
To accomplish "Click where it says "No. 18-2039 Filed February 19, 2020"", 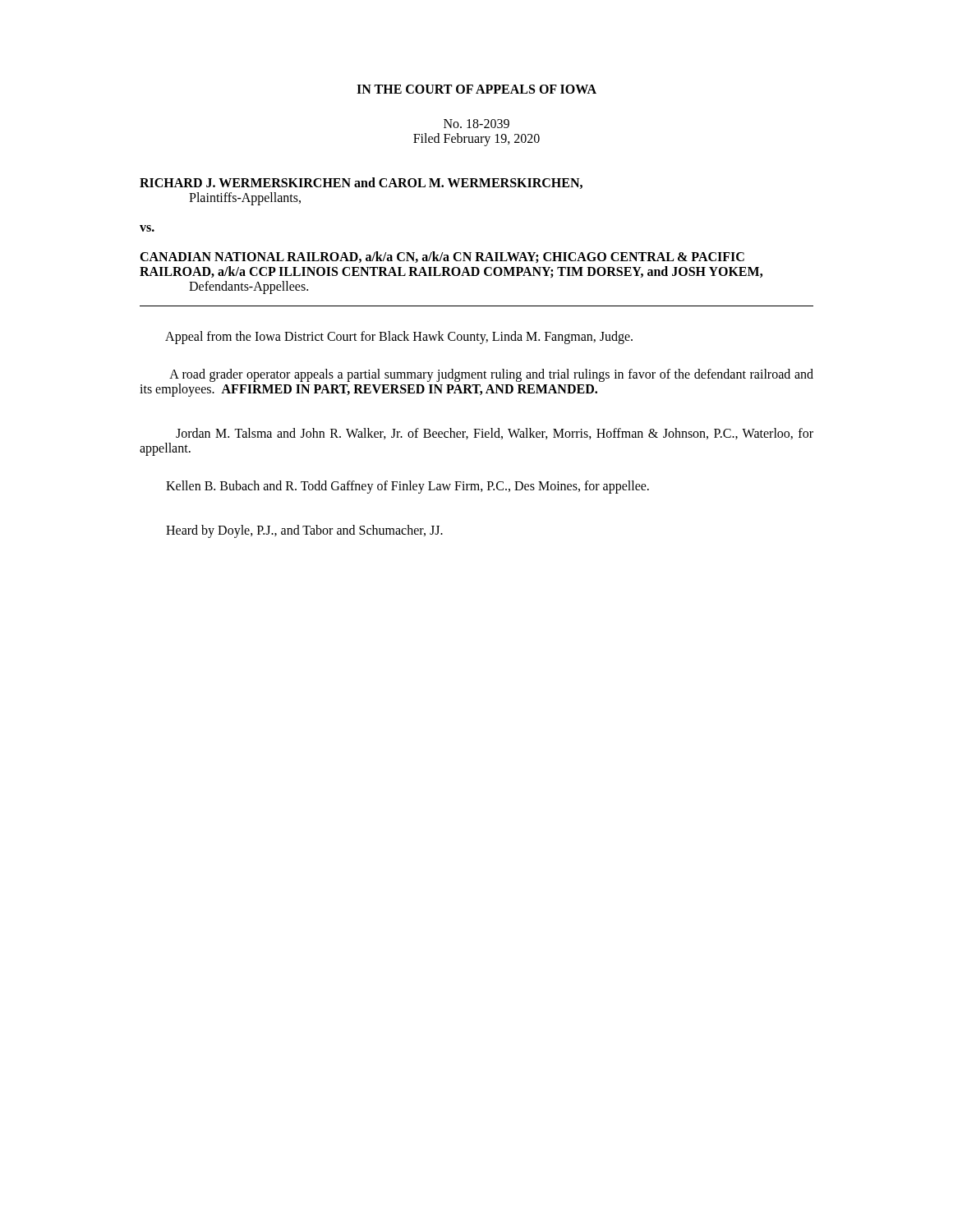I will 476,131.
